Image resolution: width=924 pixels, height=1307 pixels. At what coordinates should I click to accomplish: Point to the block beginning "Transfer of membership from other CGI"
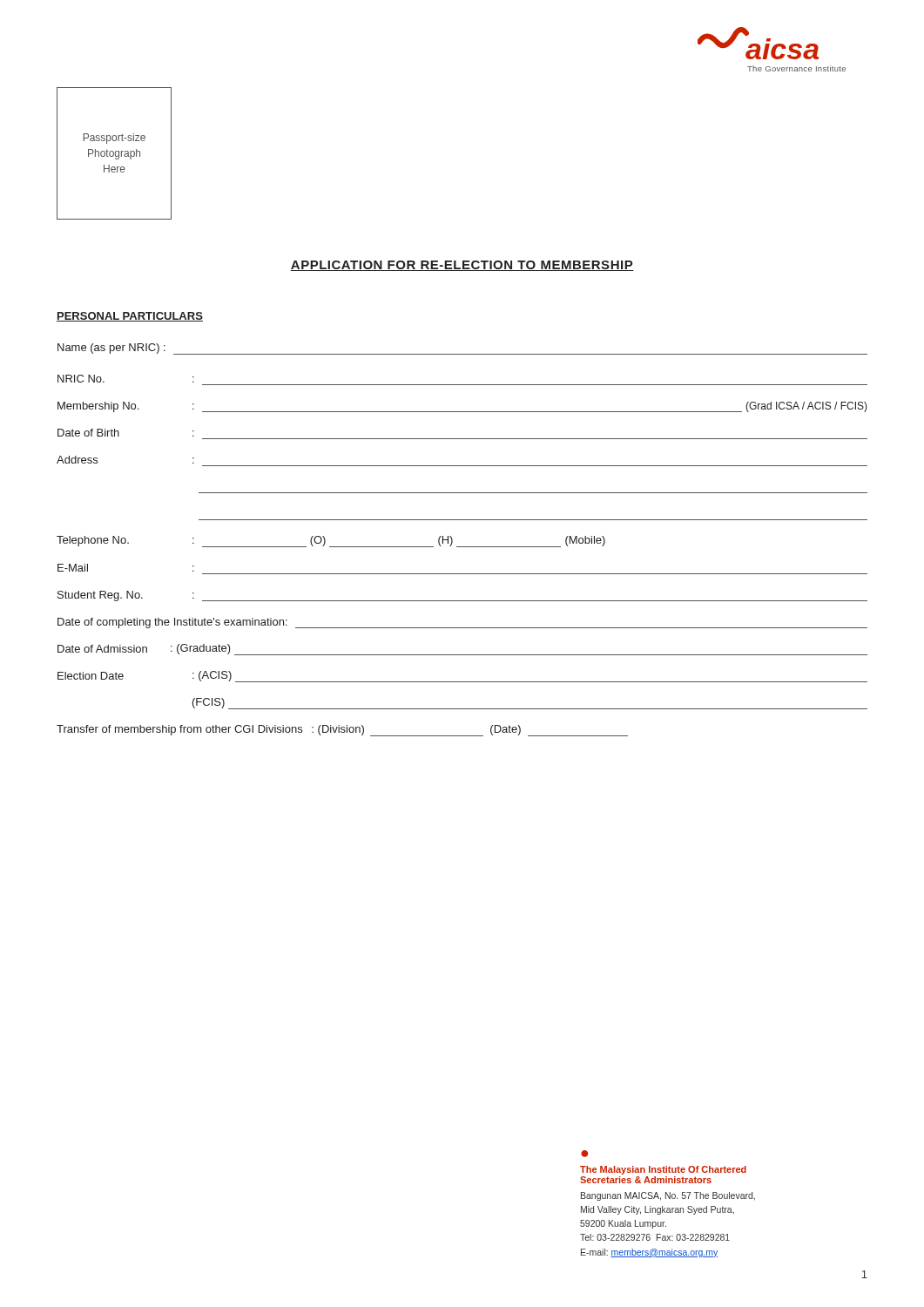342,729
